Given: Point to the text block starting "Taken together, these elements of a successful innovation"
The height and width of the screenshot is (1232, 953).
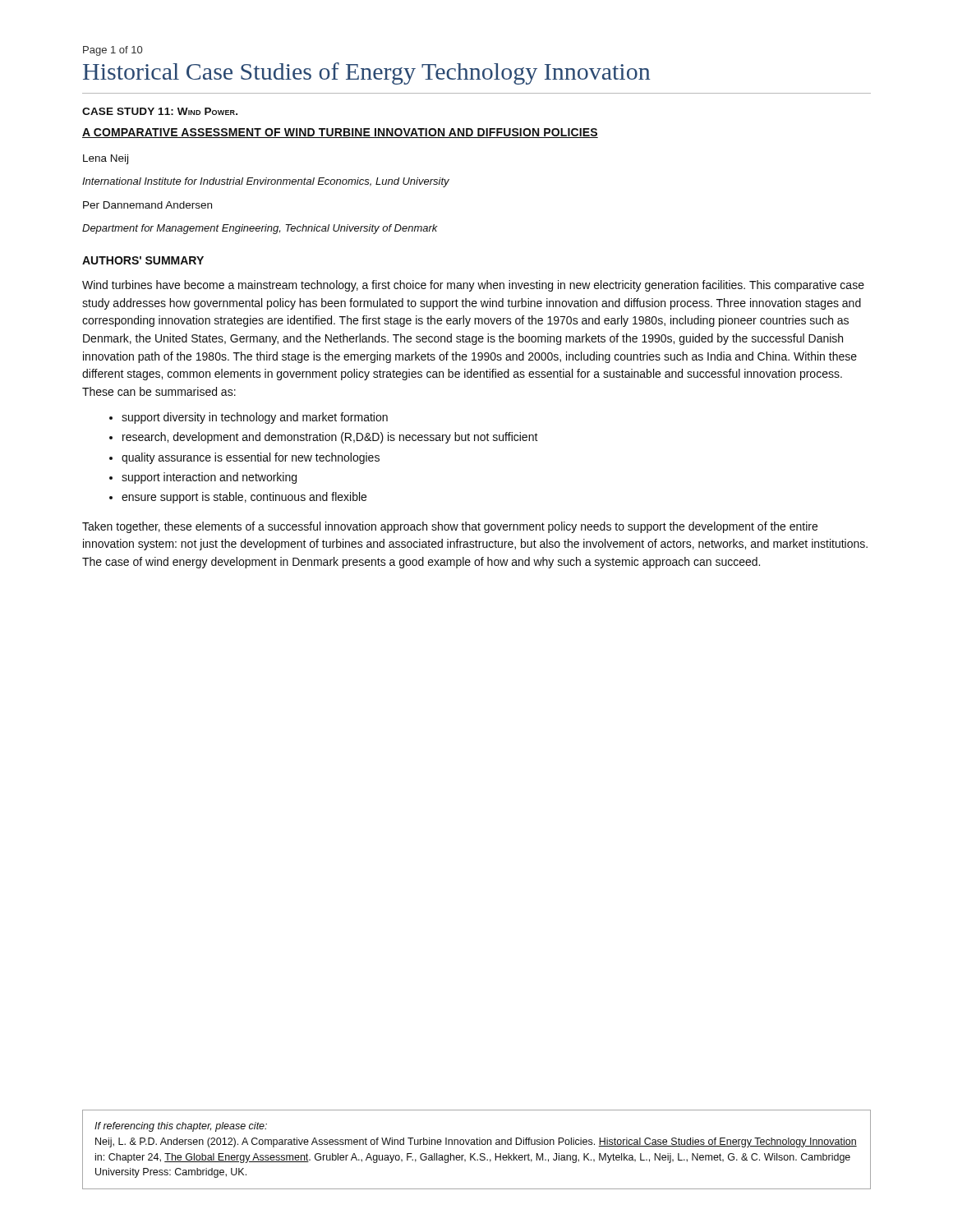Looking at the screenshot, I should [x=476, y=545].
